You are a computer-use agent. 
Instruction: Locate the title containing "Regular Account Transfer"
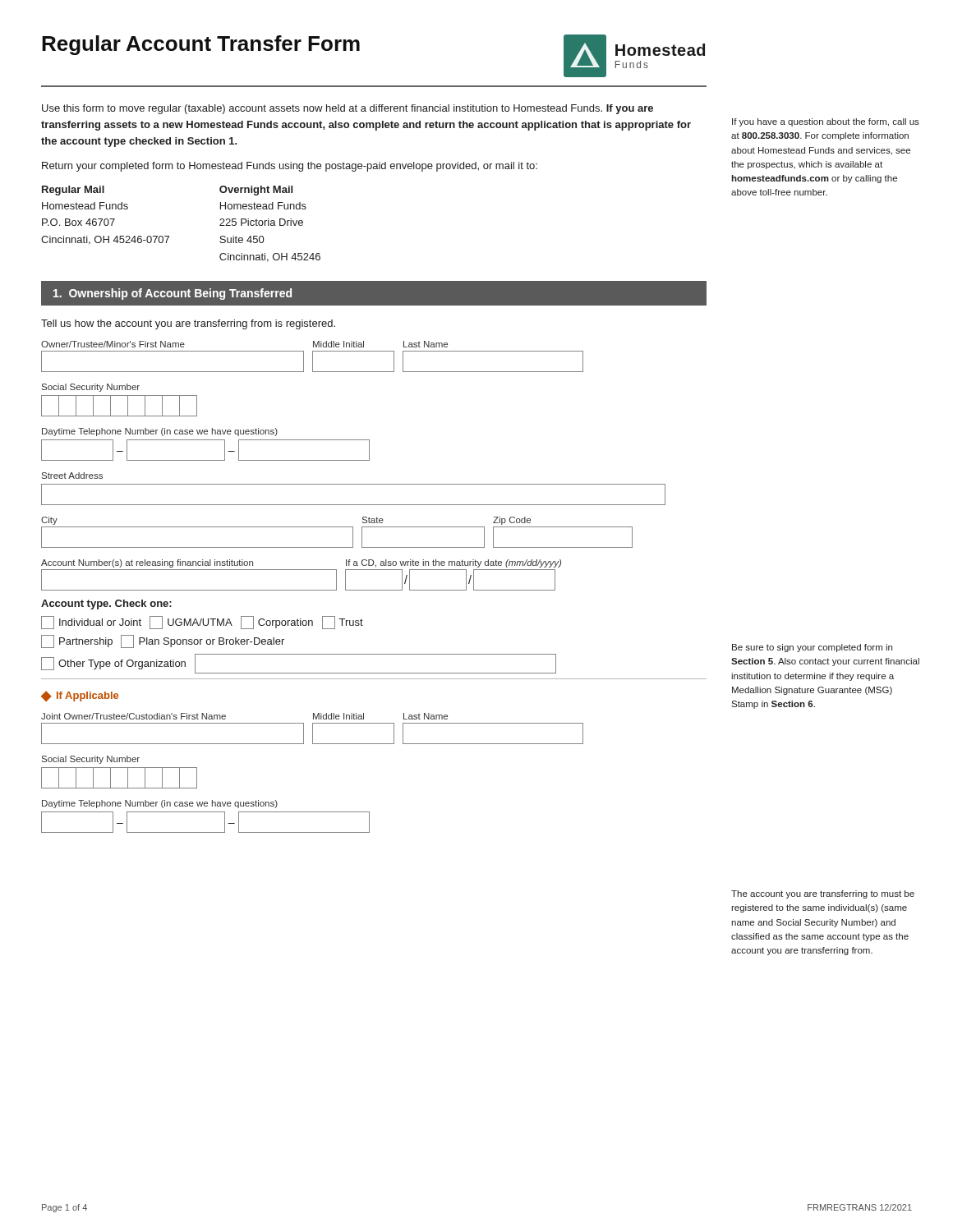point(201,44)
